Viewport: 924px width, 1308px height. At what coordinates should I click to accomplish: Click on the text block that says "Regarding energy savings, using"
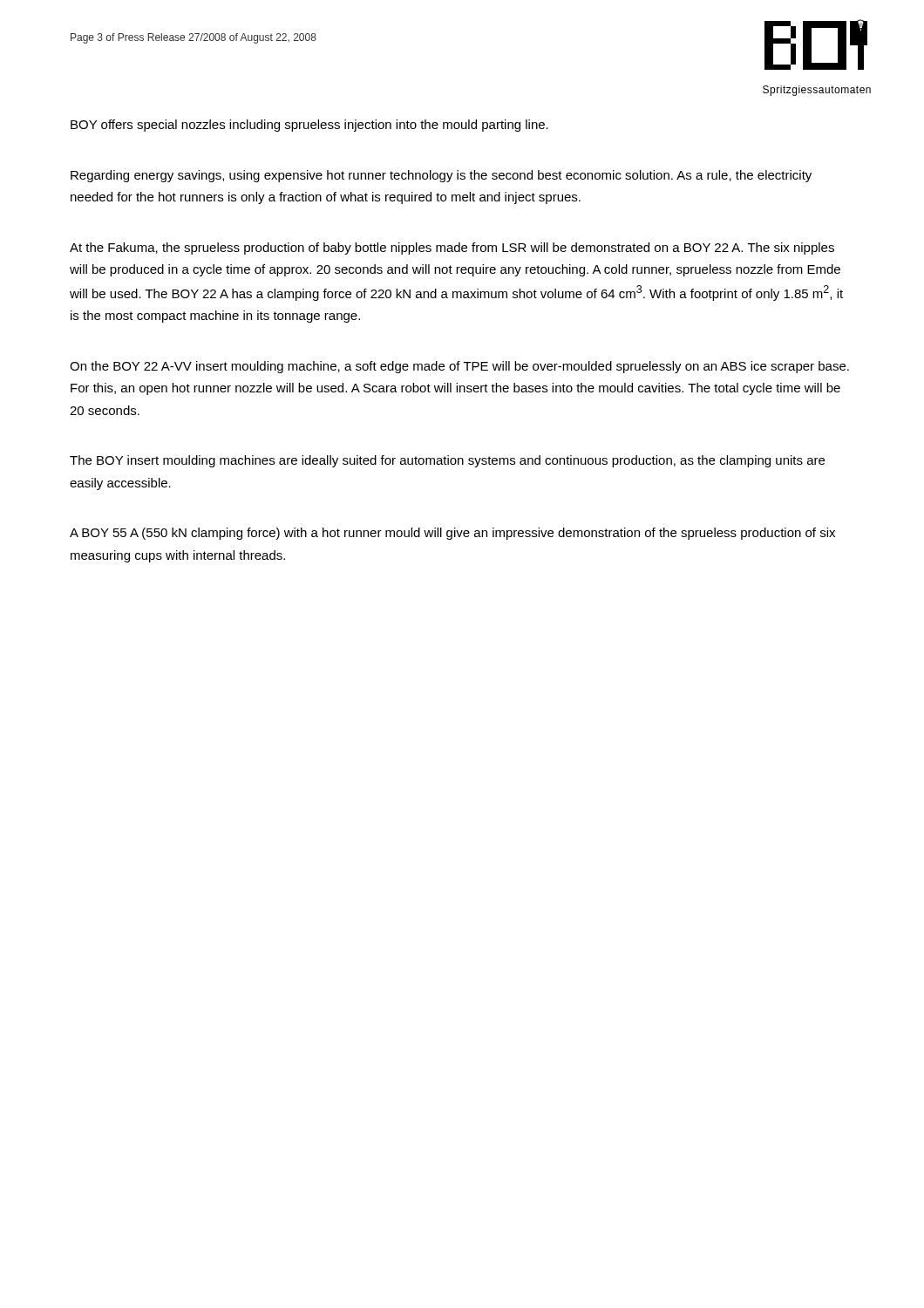441,186
